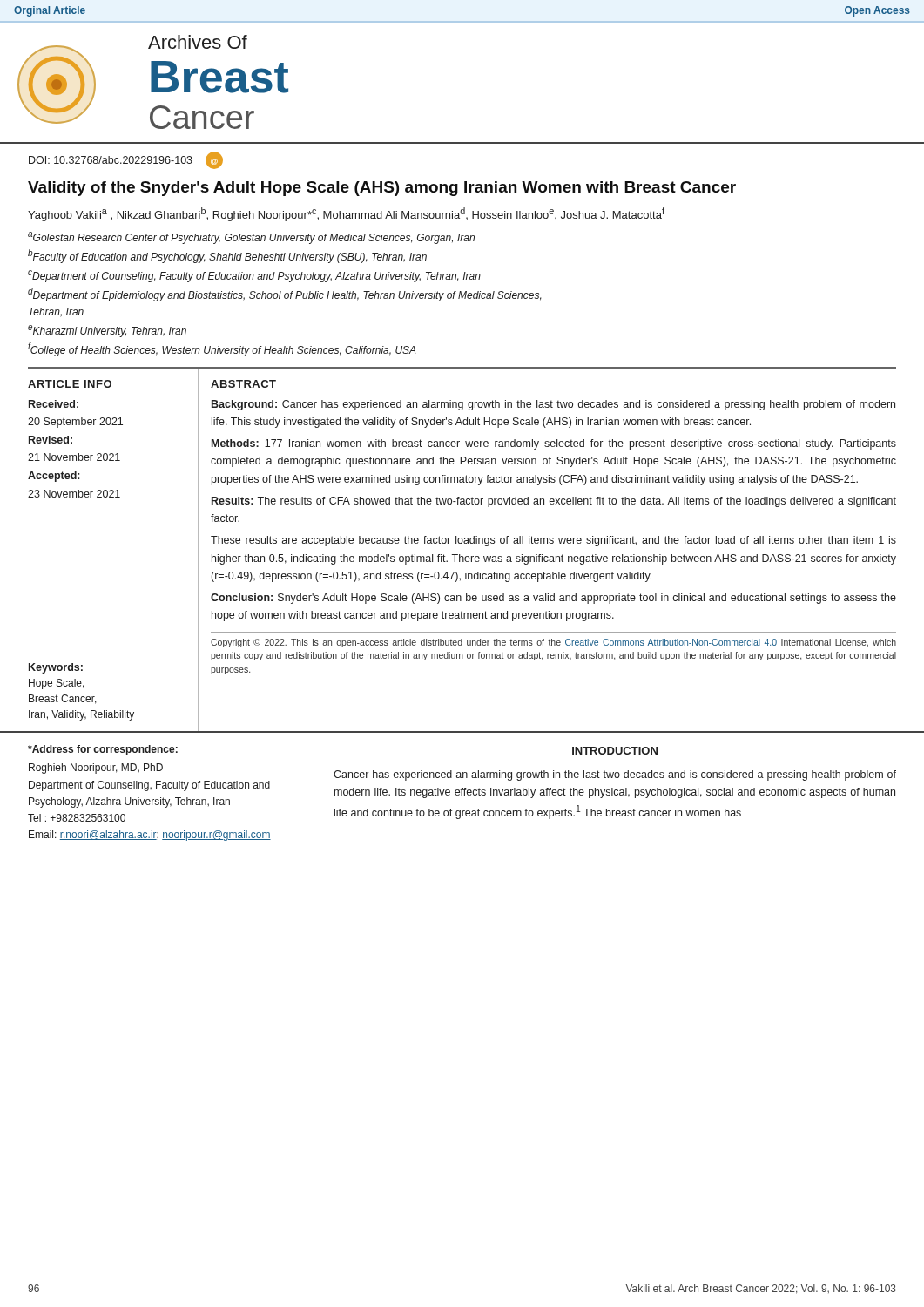The image size is (924, 1307).
Task: Navigate to the block starting "Validity of the Snyder's Adult Hope"
Action: point(382,187)
